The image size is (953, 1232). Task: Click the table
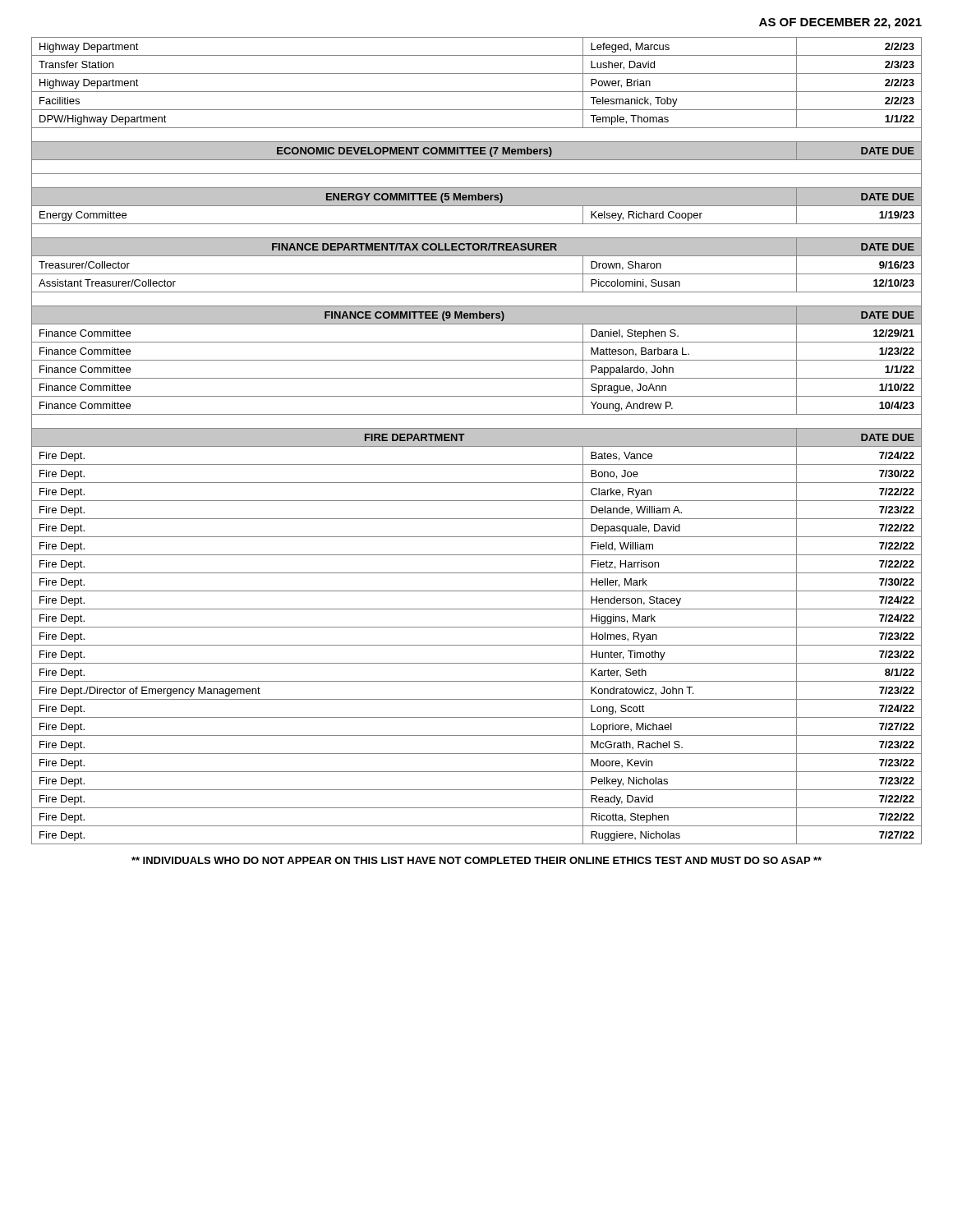(476, 441)
